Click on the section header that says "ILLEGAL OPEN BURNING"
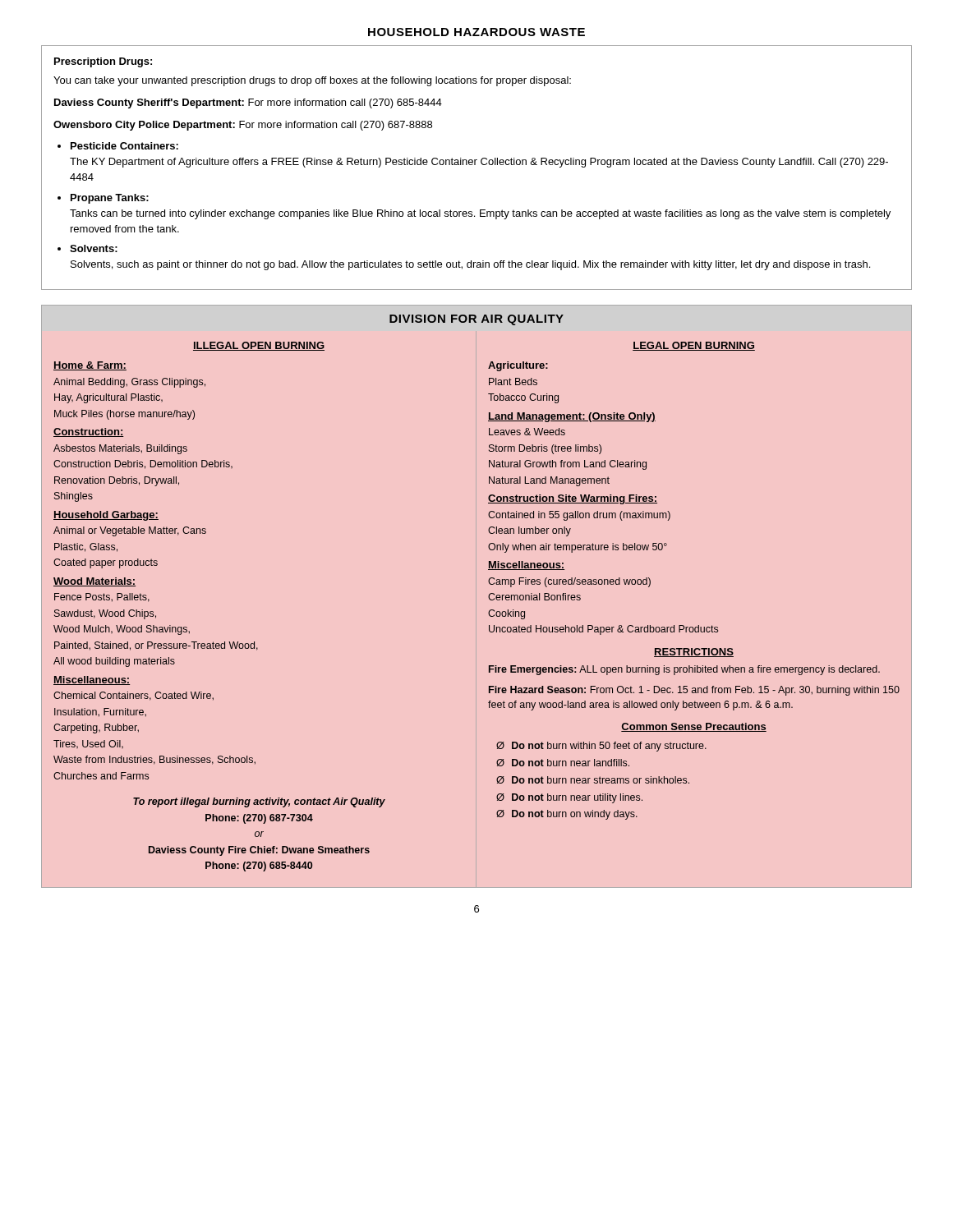The image size is (953, 1232). point(259,345)
